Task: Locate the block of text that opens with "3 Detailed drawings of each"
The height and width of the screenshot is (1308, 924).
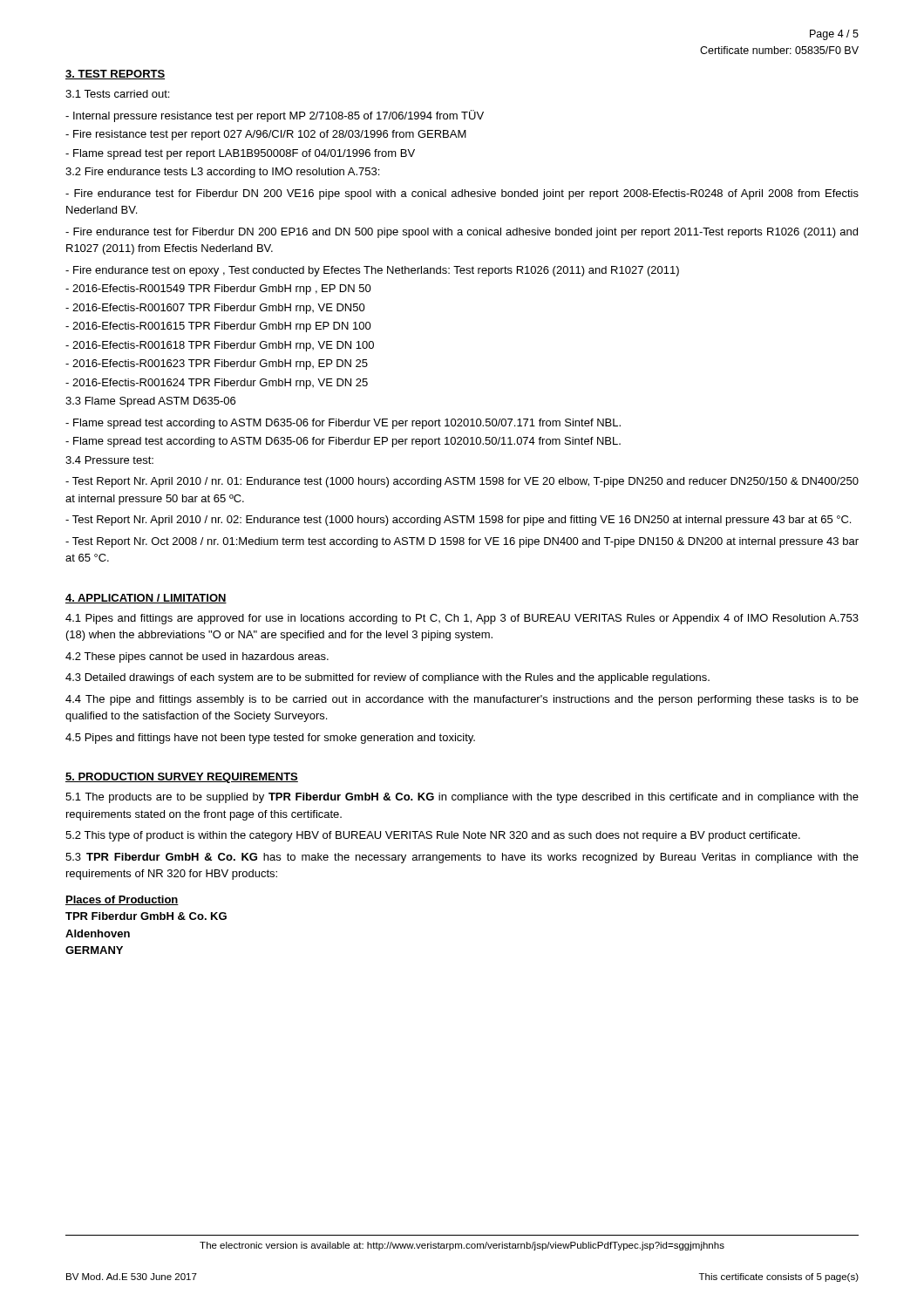Action: 388,677
